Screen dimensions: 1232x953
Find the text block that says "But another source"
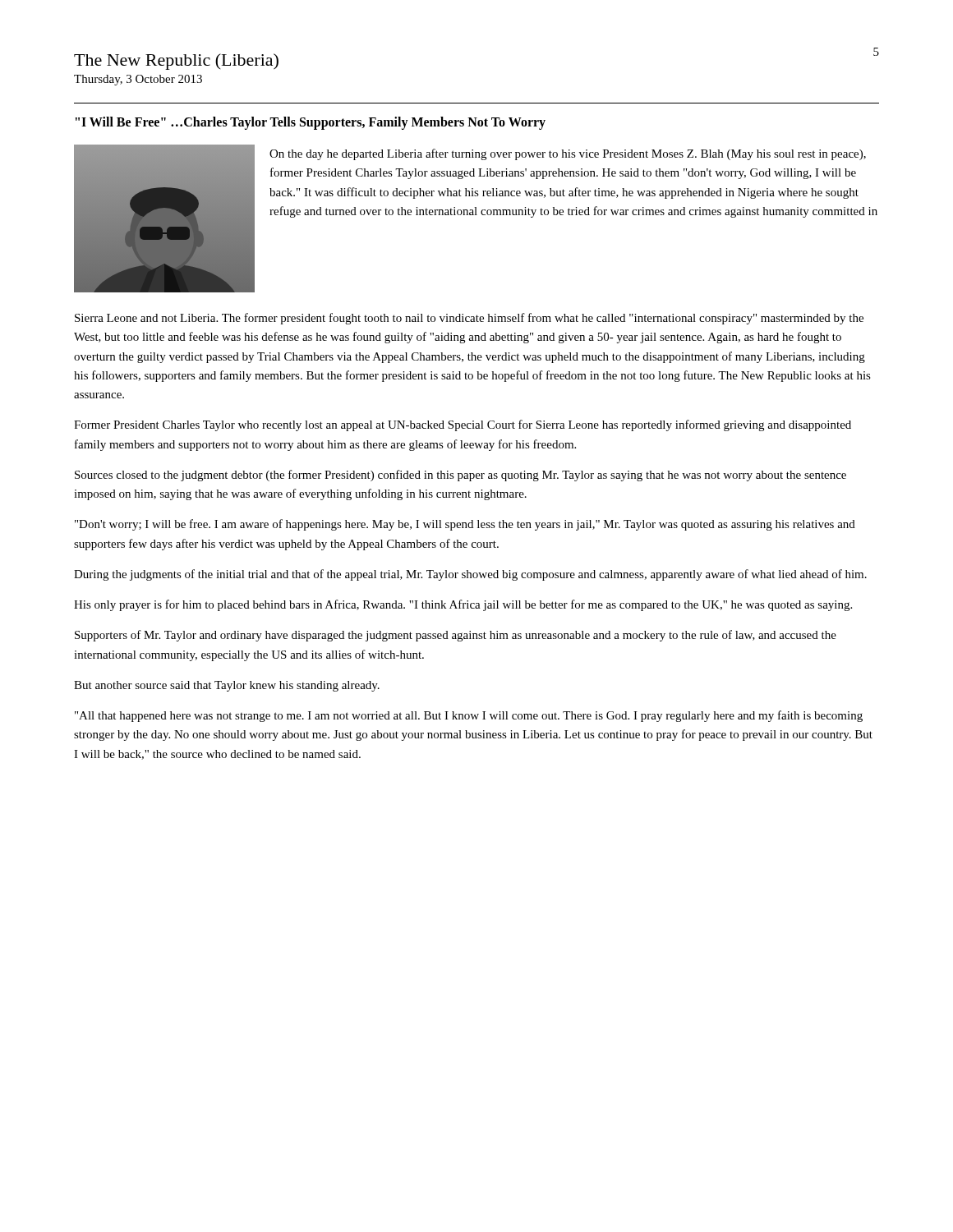[x=227, y=686]
